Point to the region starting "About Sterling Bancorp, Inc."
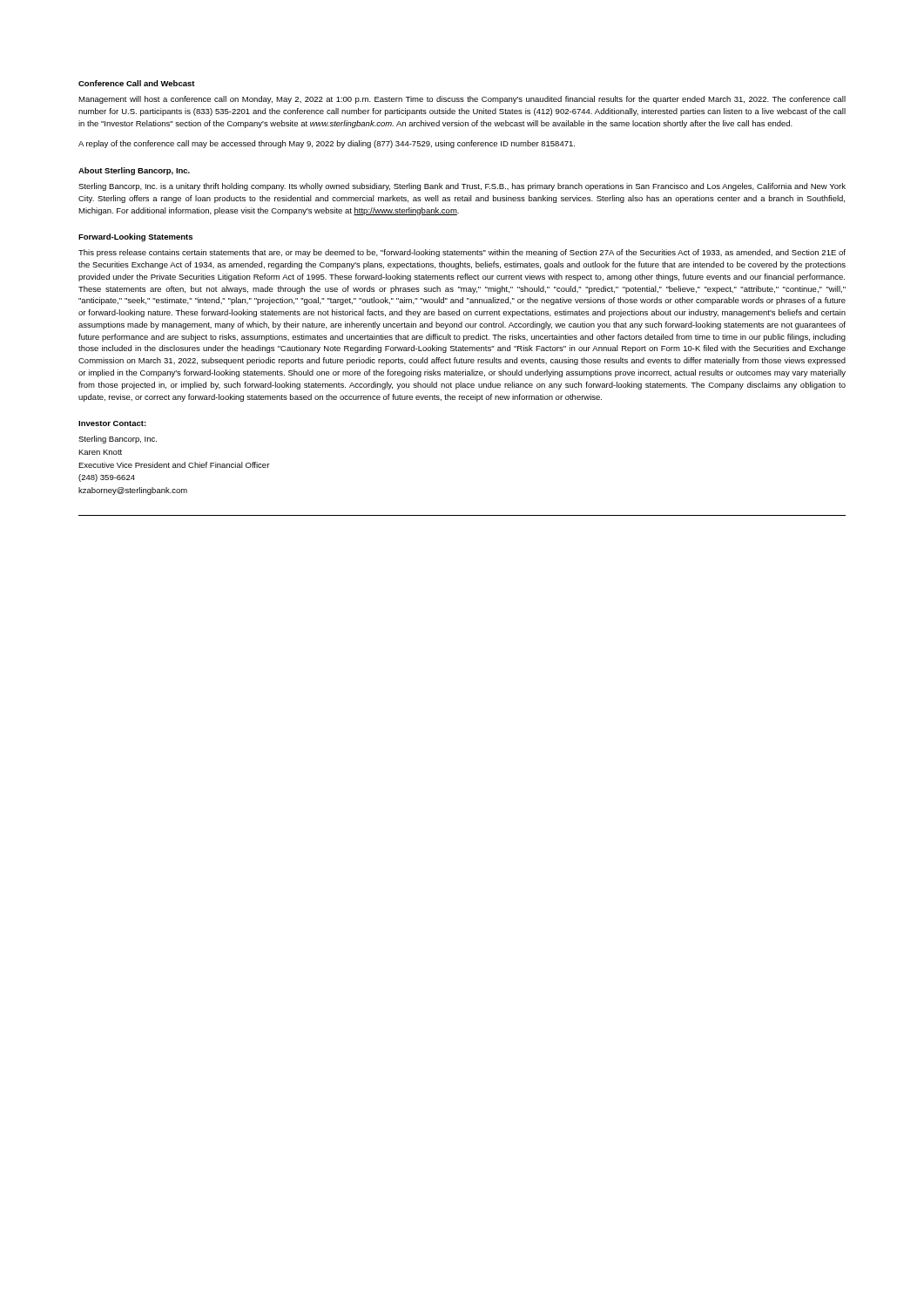The image size is (924, 1307). tap(134, 170)
